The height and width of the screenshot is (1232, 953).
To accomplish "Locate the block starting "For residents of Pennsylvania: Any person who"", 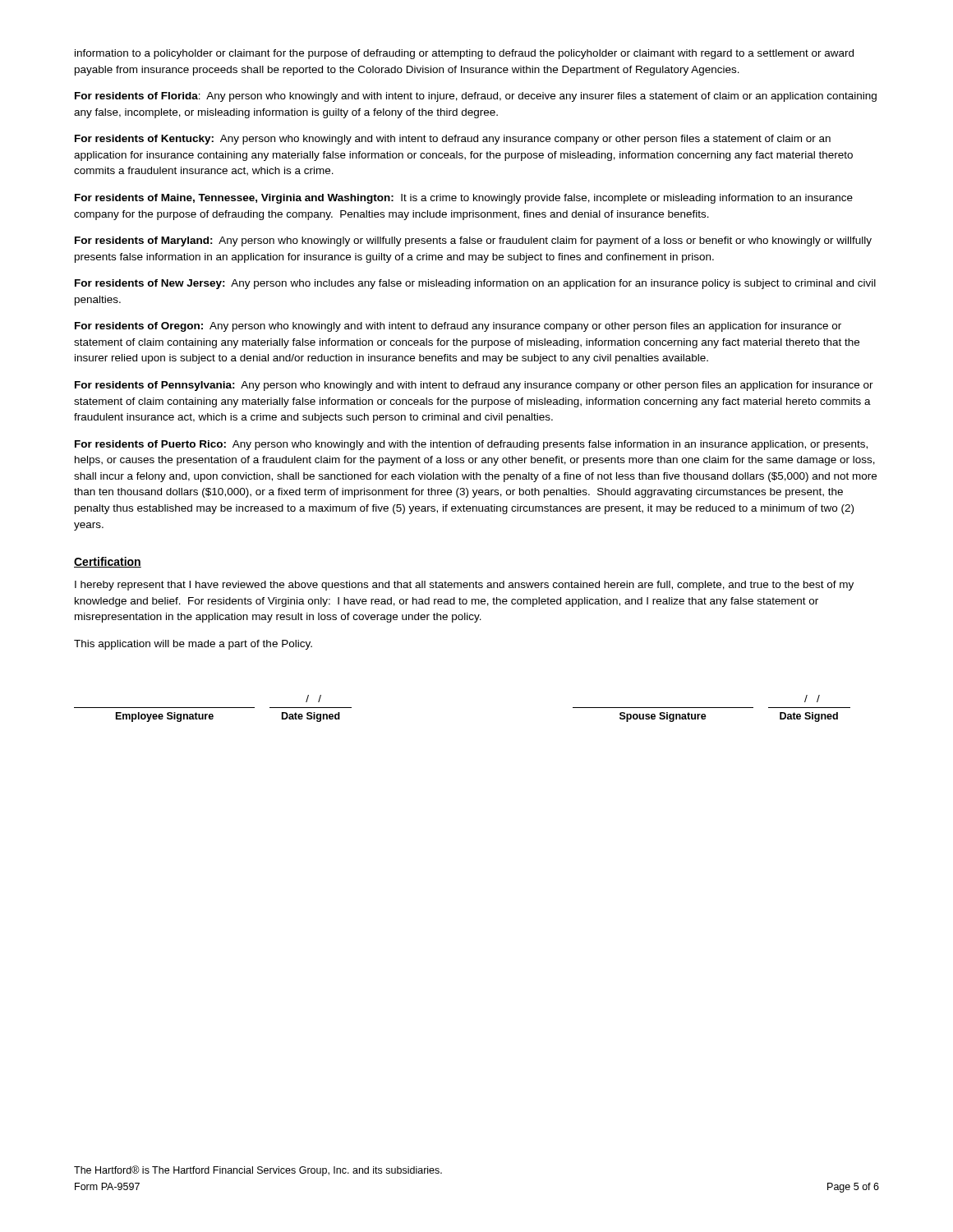I will (473, 401).
